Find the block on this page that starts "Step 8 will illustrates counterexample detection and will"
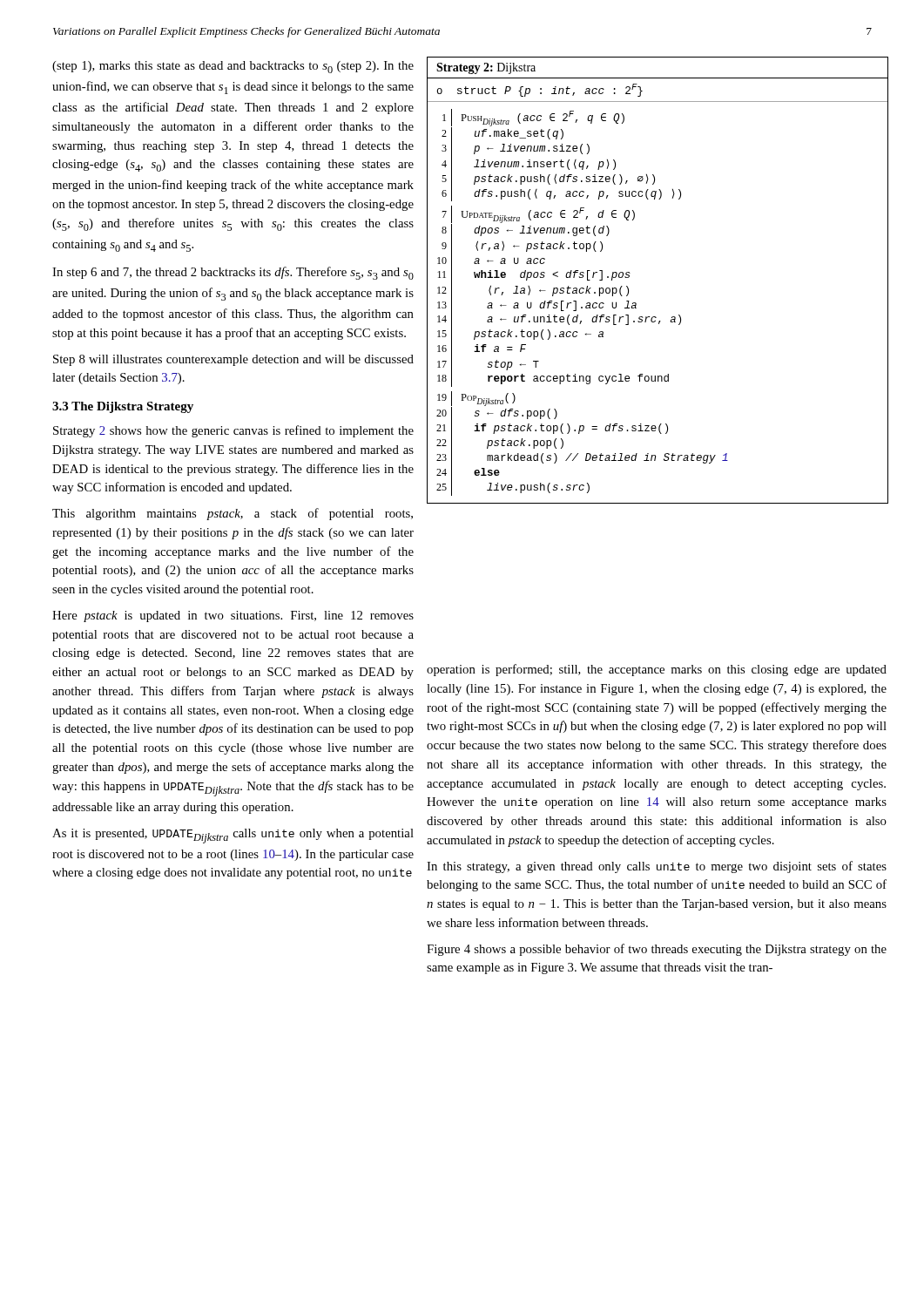 coord(233,368)
